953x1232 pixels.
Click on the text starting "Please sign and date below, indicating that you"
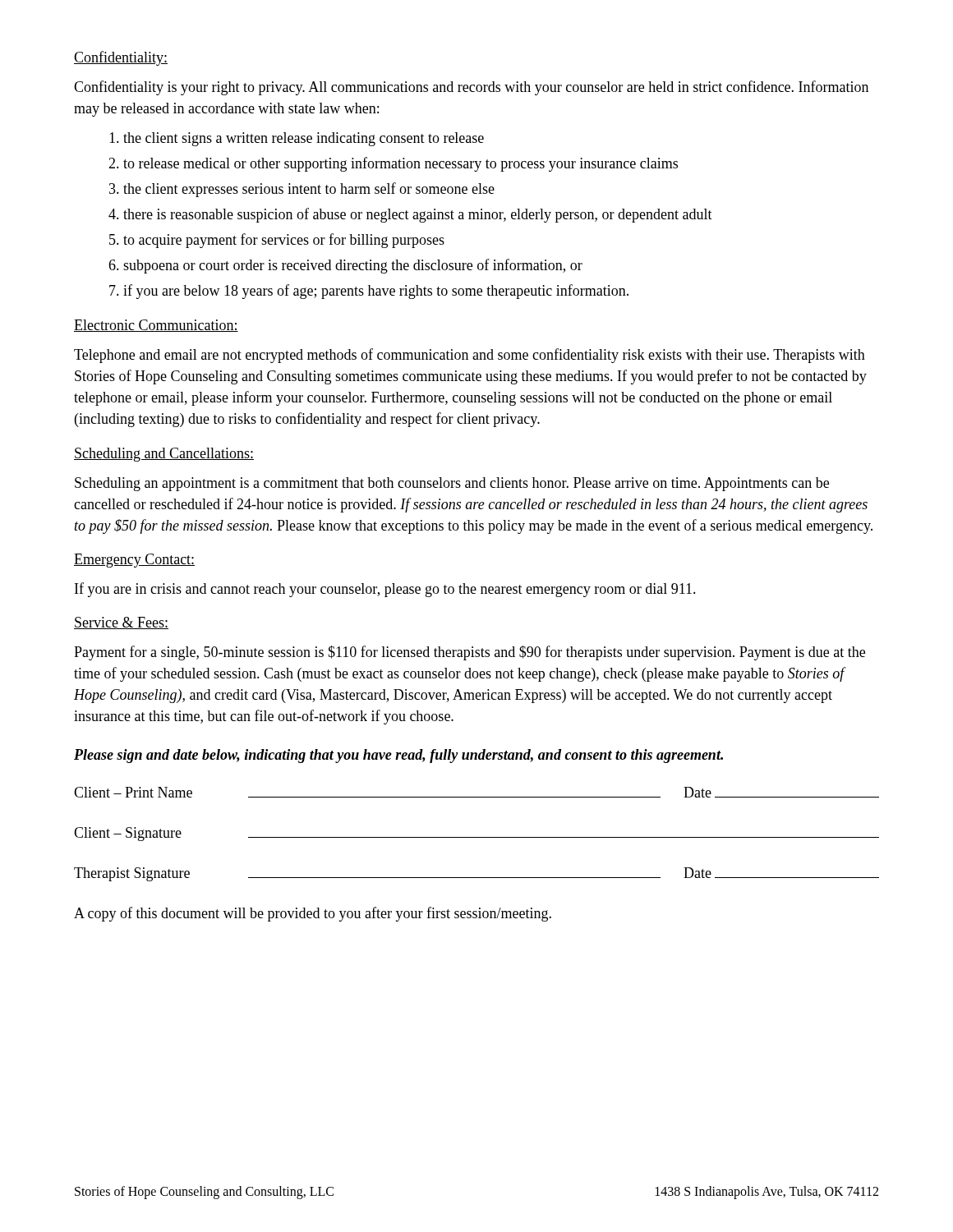click(399, 755)
